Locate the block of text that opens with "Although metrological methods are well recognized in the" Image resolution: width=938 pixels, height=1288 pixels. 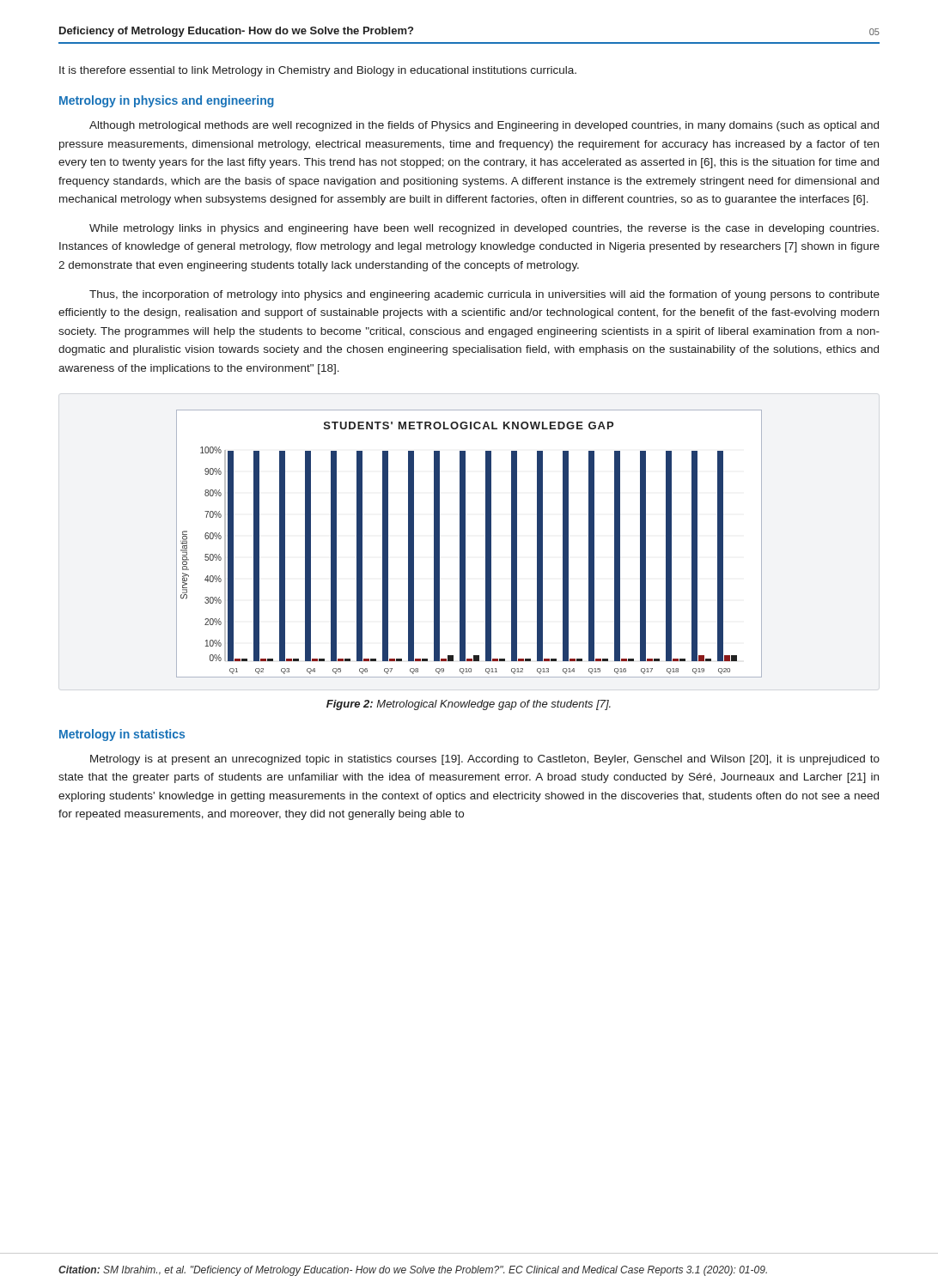coord(469,162)
